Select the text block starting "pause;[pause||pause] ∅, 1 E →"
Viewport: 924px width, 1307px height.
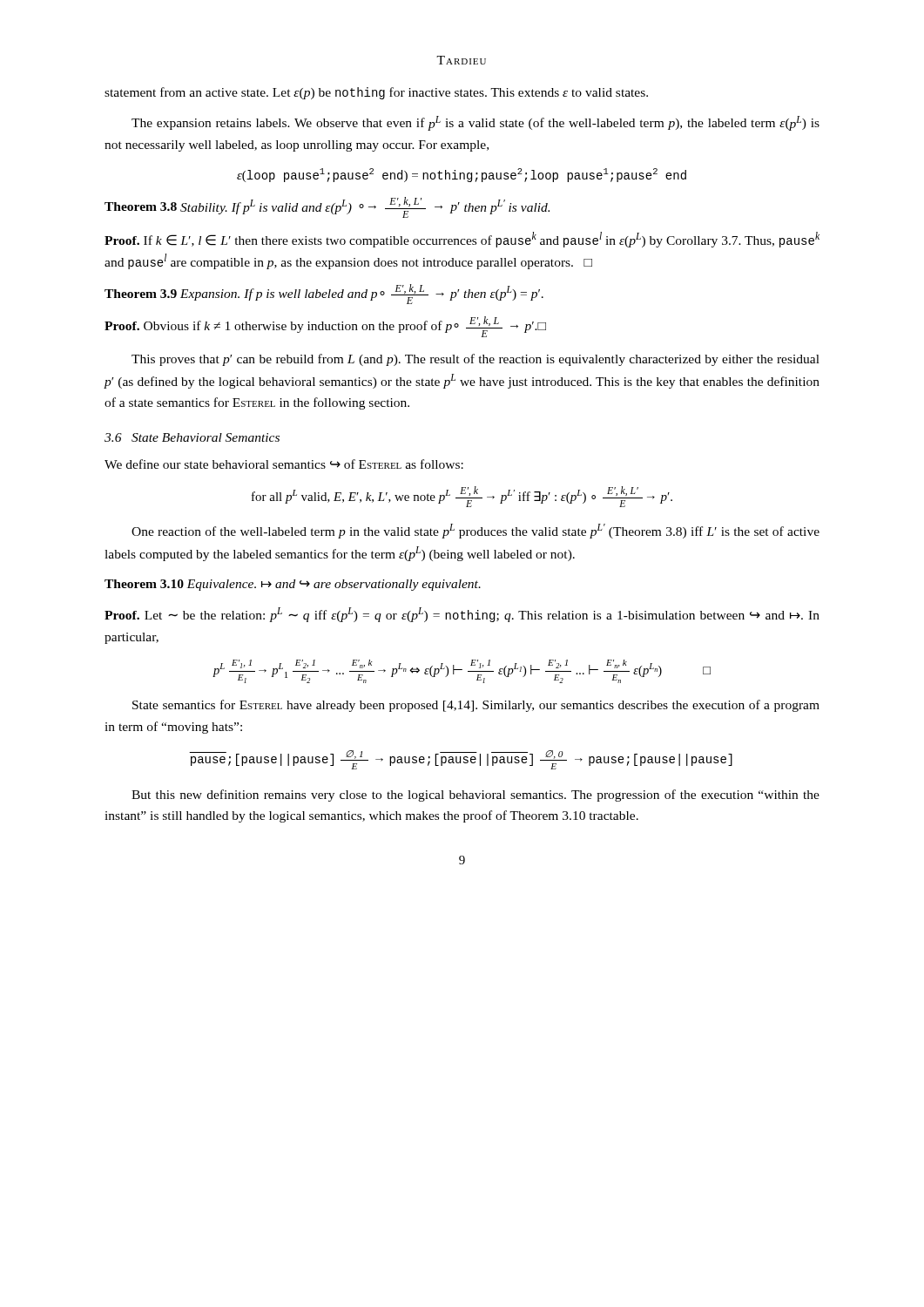(462, 760)
